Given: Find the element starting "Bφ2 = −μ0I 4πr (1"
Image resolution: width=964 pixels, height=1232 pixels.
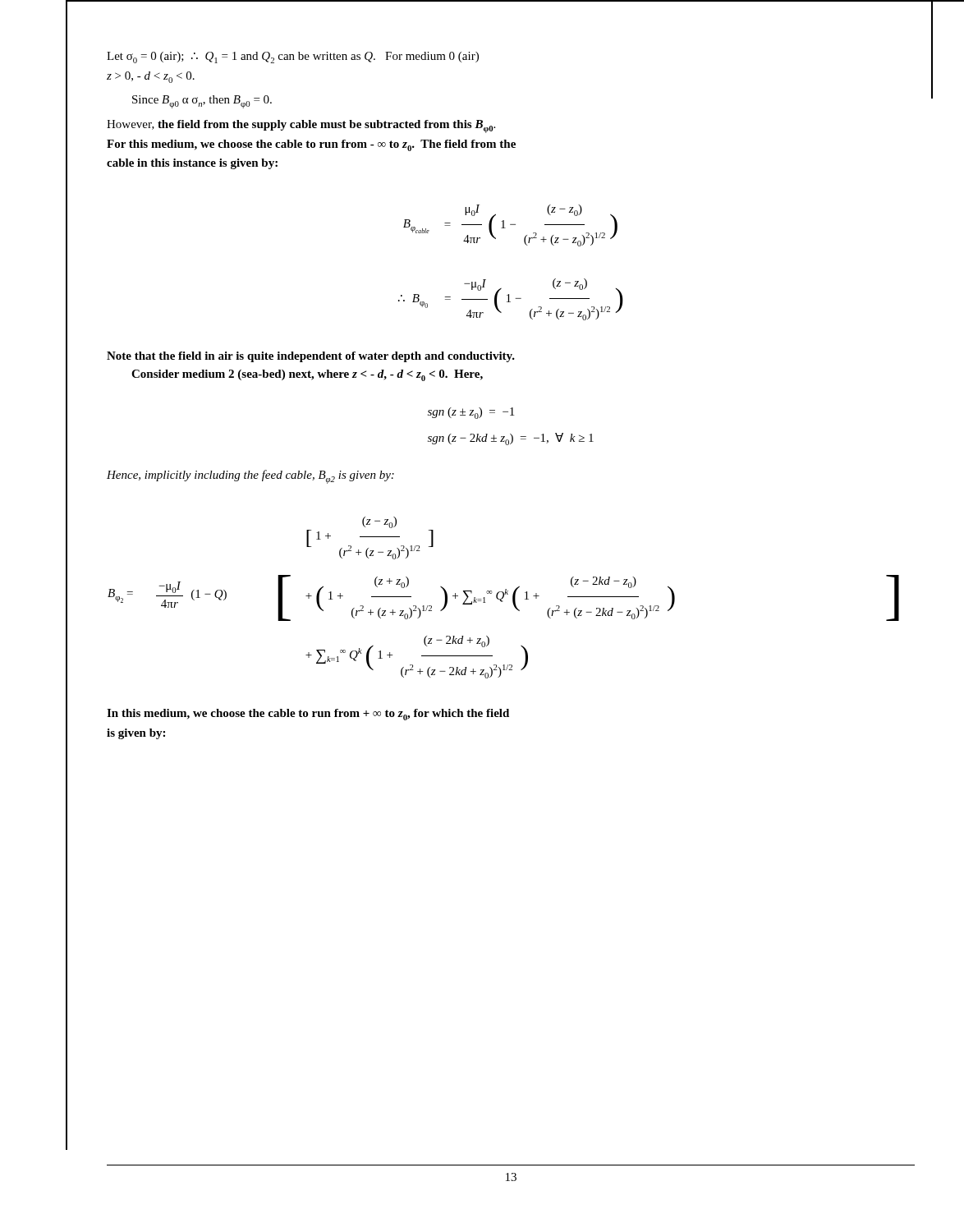Looking at the screenshot, I should (511, 595).
